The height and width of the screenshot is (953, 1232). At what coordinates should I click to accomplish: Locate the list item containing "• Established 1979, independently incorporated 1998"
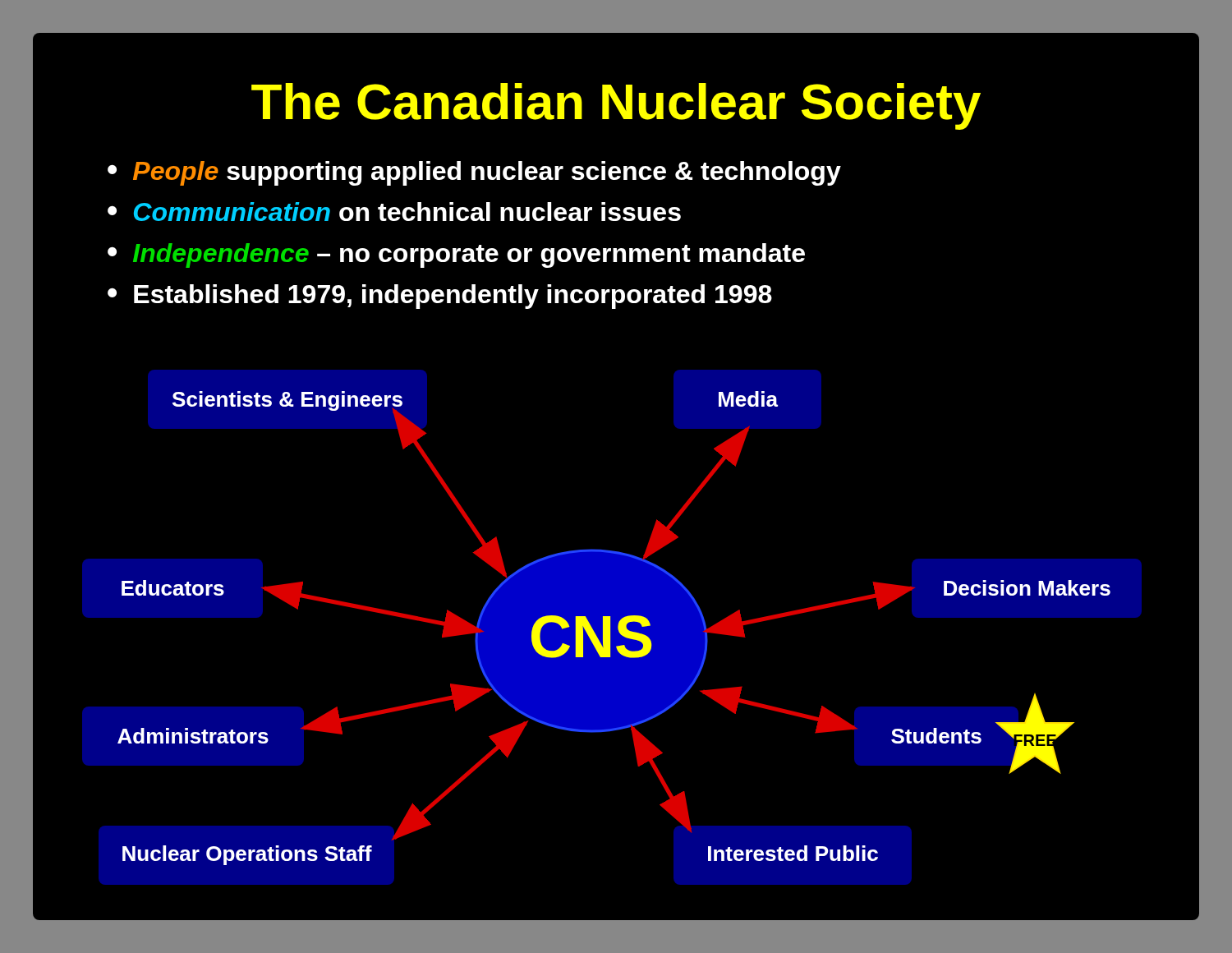pyautogui.click(x=440, y=293)
